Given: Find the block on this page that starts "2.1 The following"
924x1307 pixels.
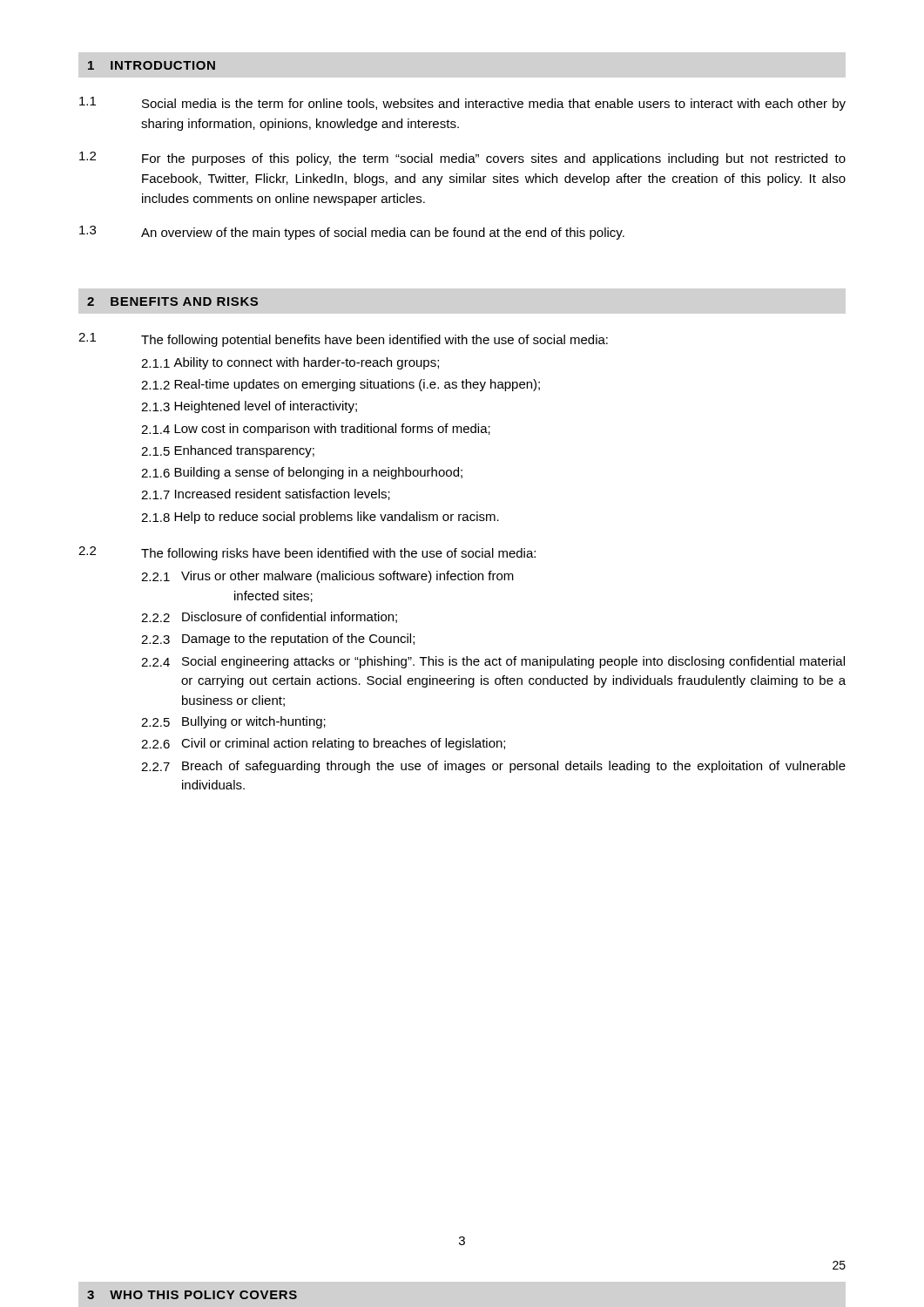Looking at the screenshot, I should click(462, 429).
